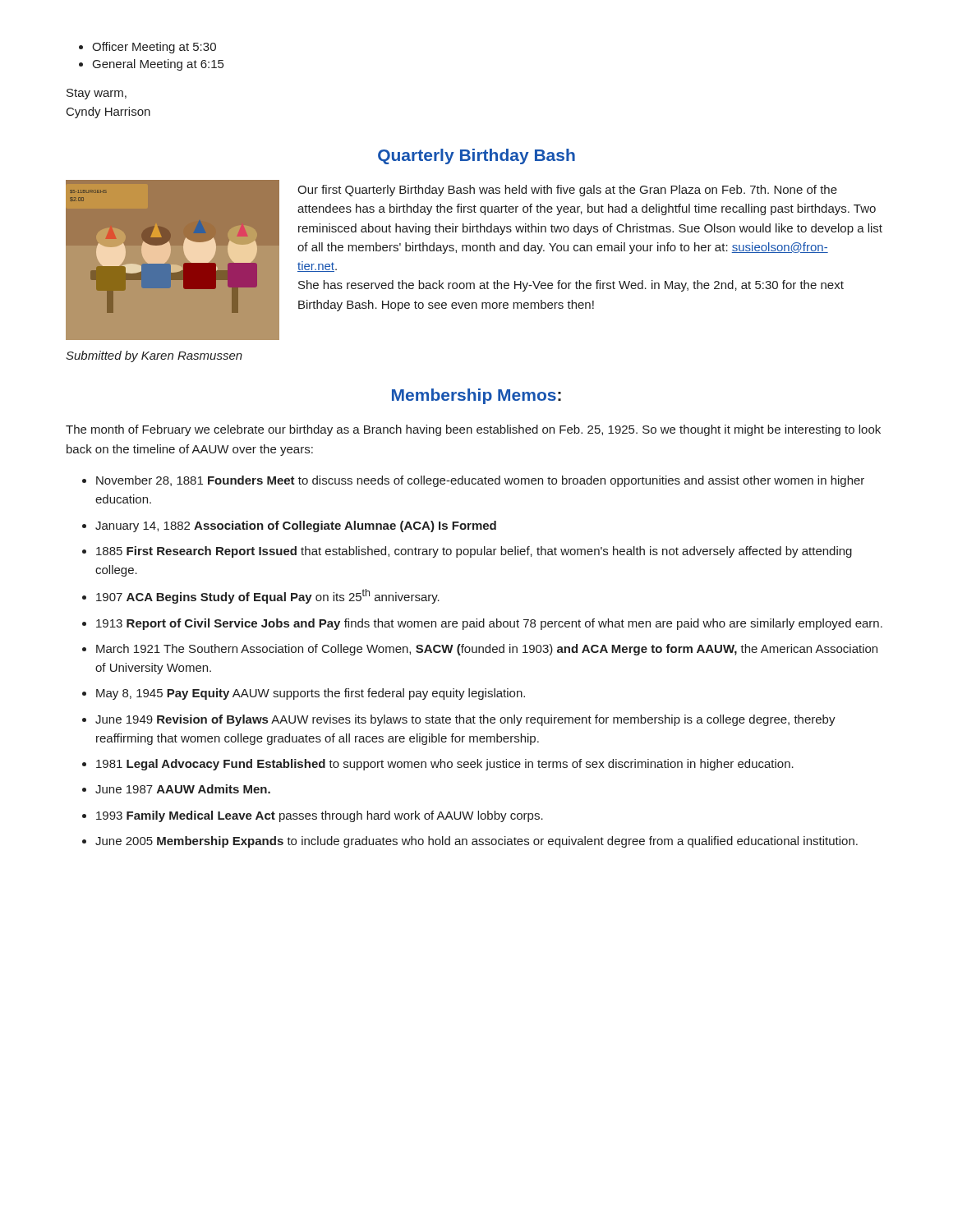Find the photo

tap(173, 260)
